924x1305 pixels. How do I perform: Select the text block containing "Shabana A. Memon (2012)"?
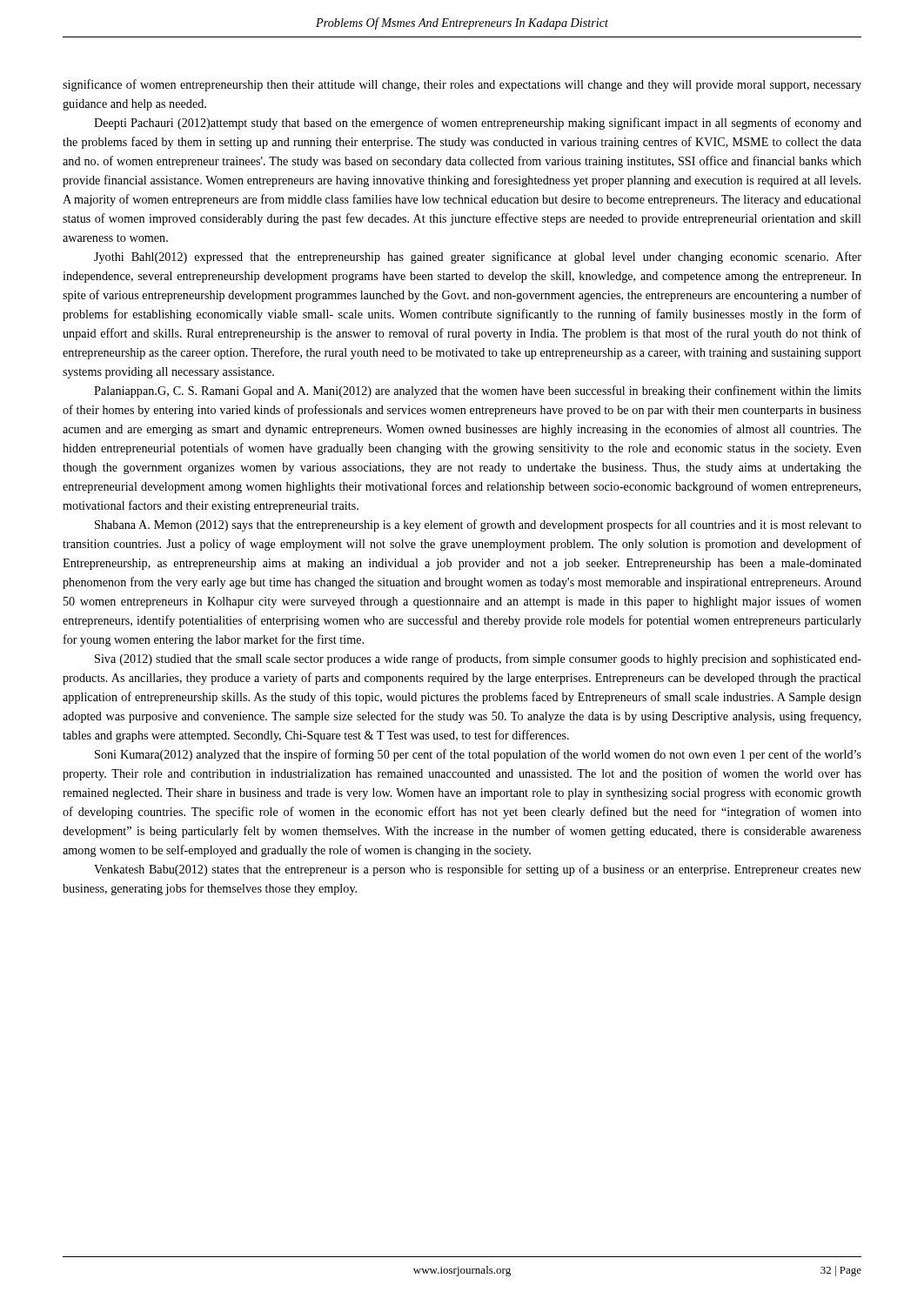pyautogui.click(x=462, y=582)
